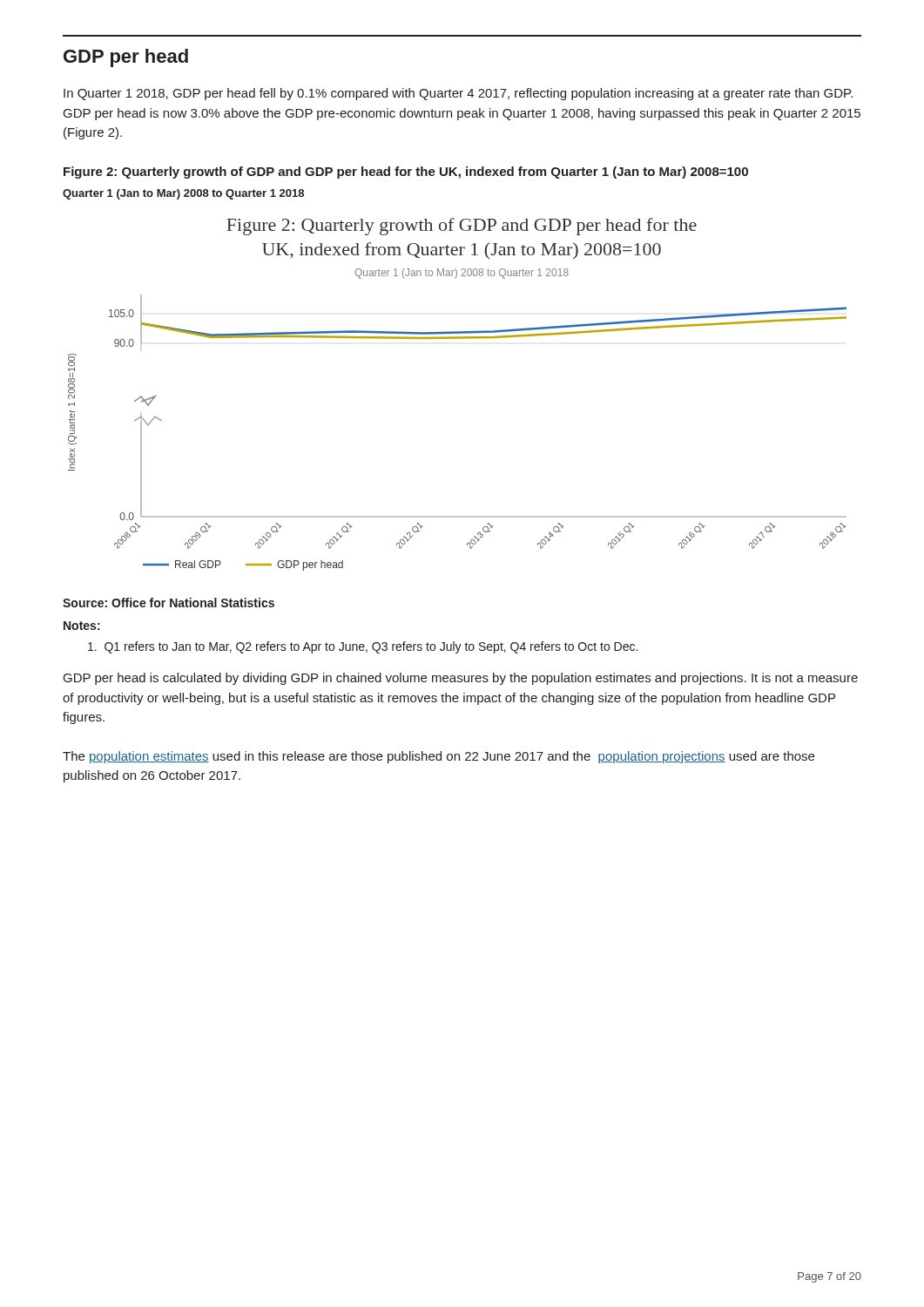Where is the passage that starts "The population estimates used"?
The height and width of the screenshot is (1307, 924).
point(439,765)
